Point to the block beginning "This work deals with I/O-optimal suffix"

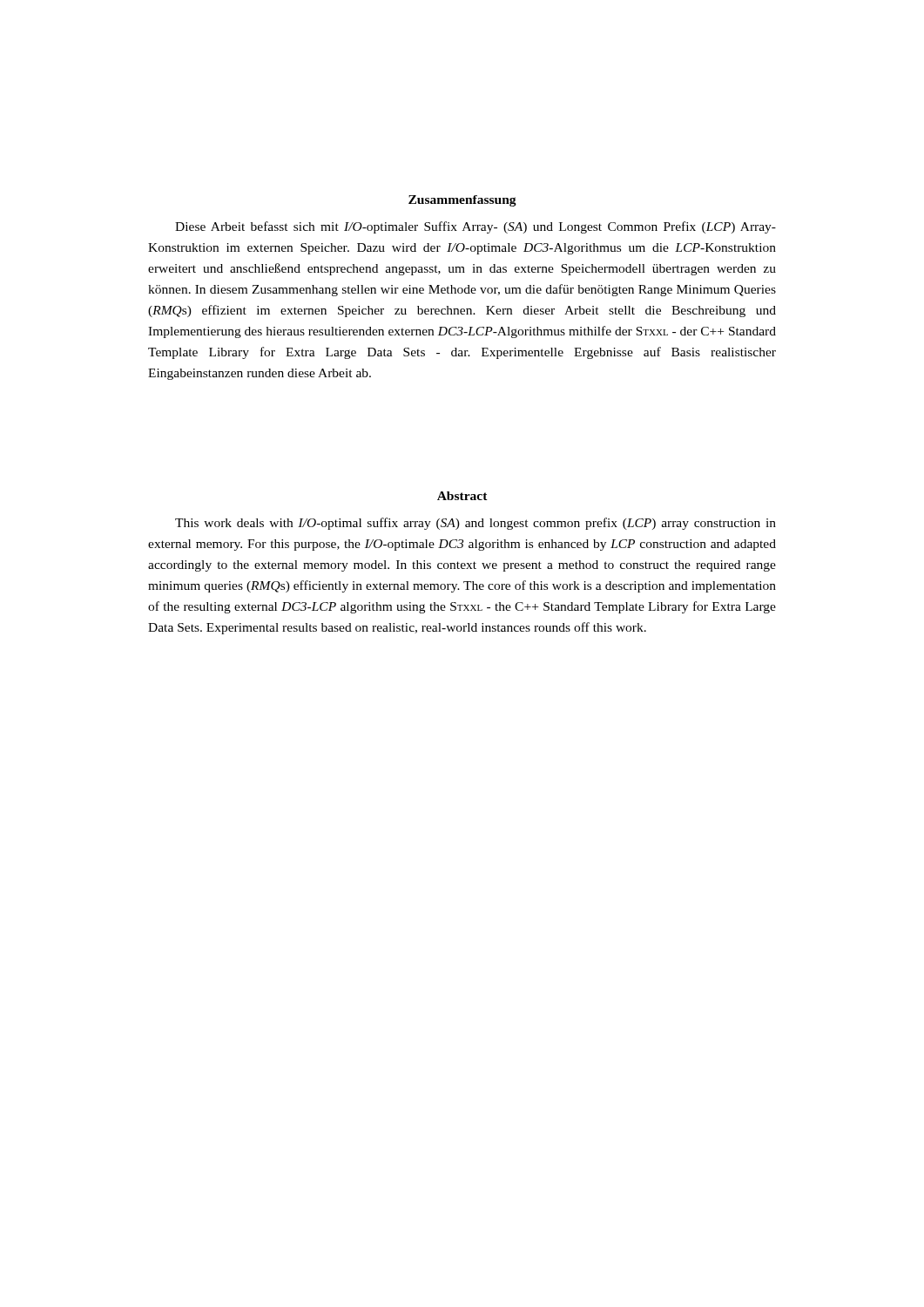pos(462,575)
